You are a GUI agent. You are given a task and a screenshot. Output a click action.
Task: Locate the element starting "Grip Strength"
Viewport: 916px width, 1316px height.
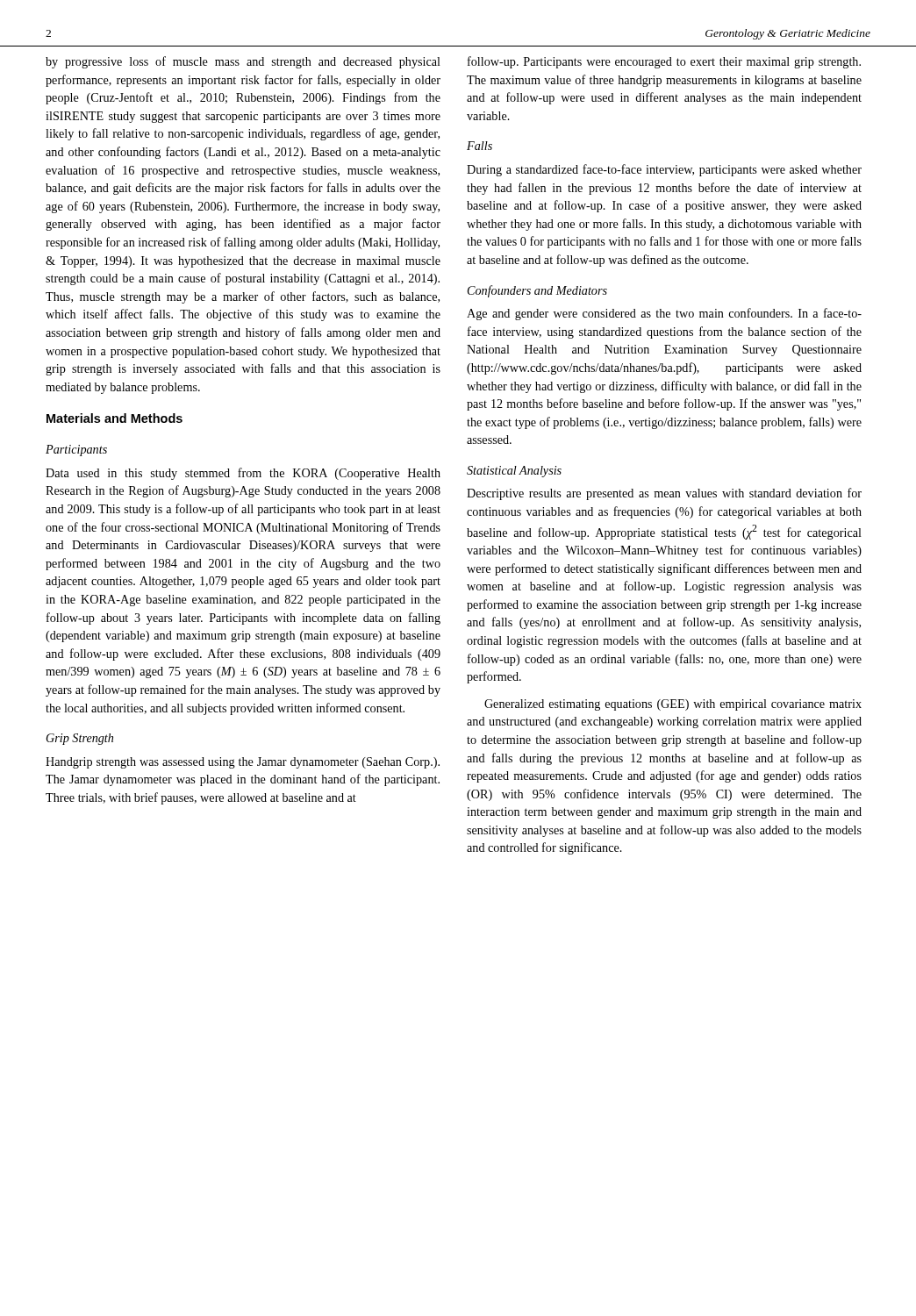pyautogui.click(x=80, y=738)
